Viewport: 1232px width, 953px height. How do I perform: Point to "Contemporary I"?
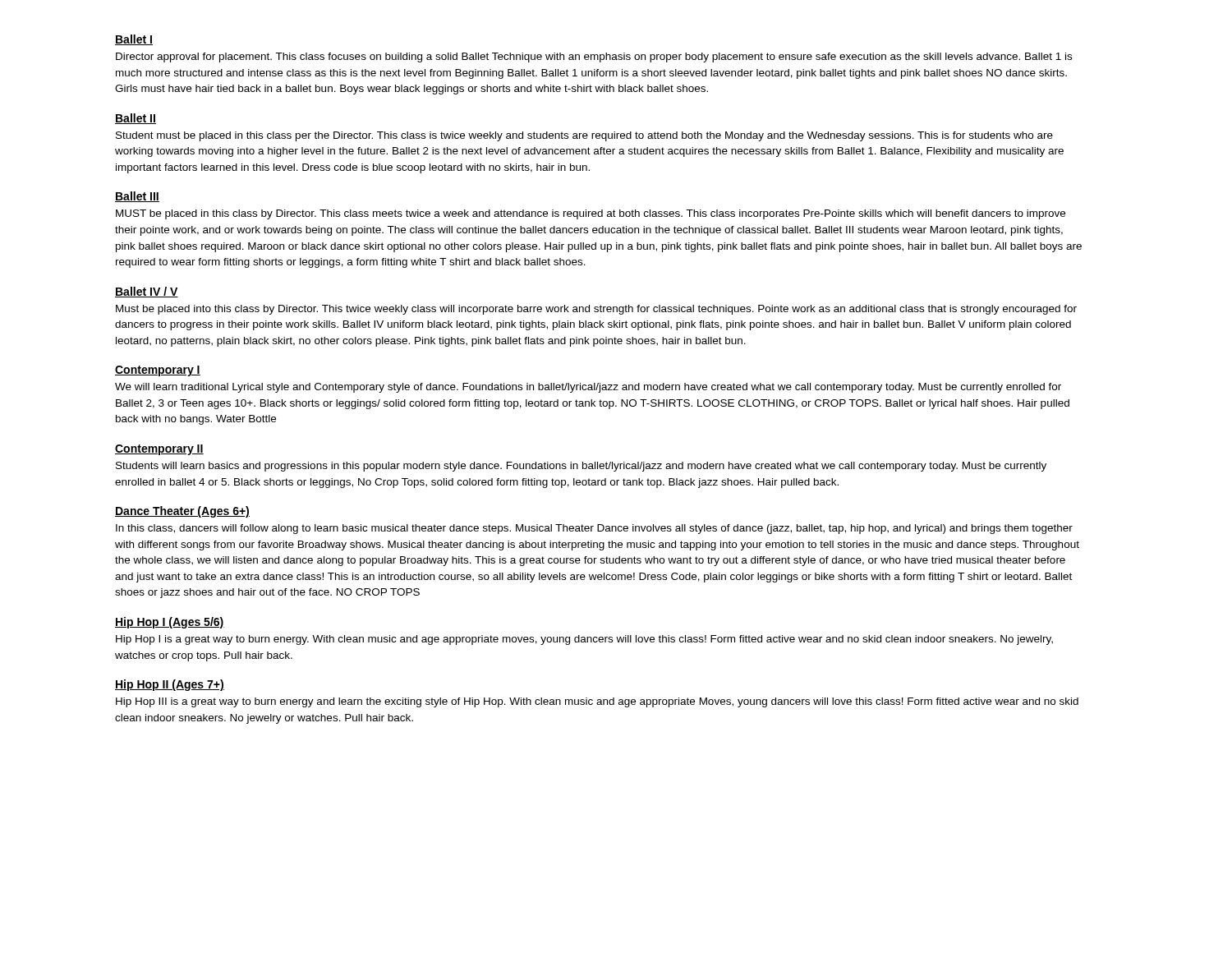click(x=157, y=370)
